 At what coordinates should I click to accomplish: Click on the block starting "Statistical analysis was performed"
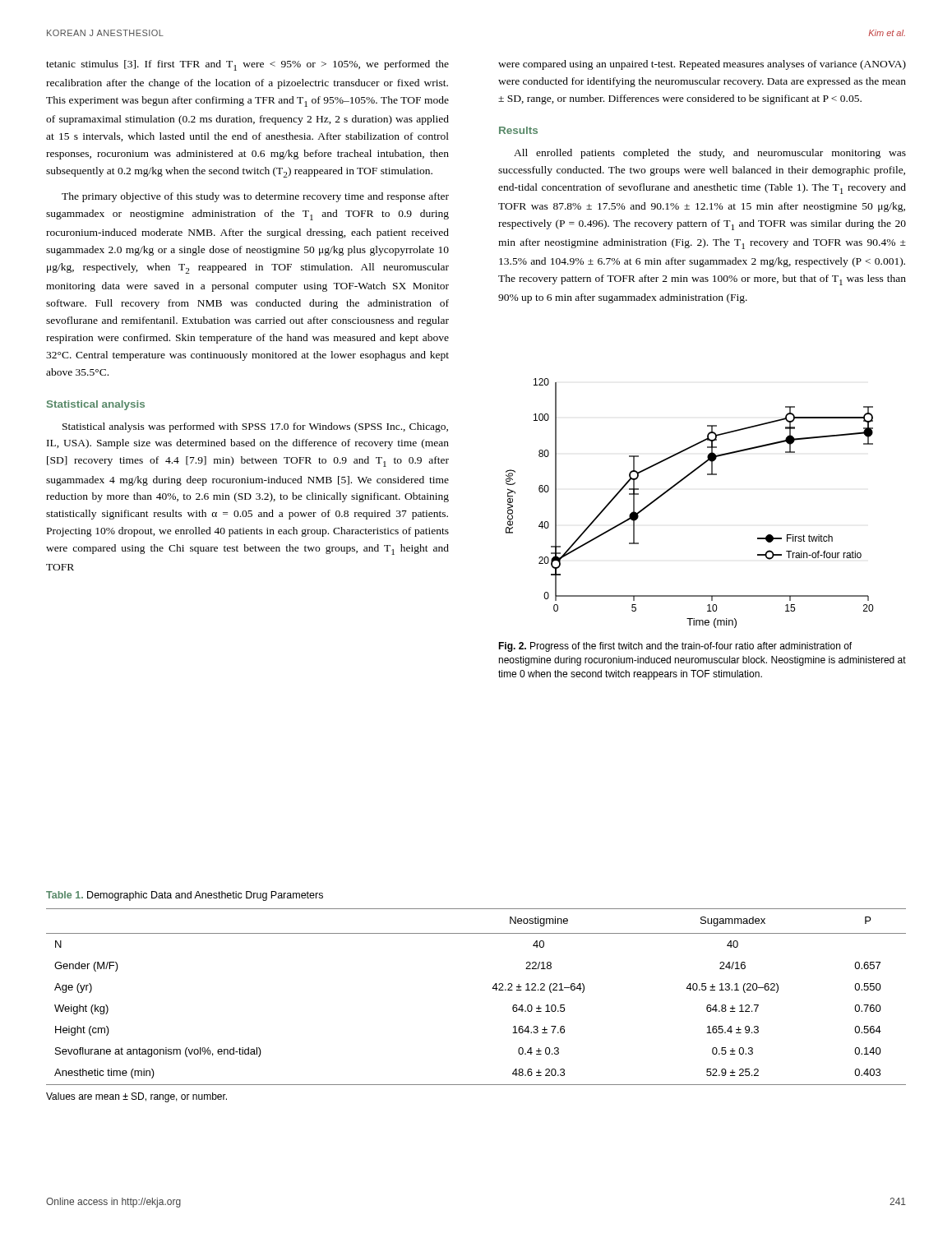coord(247,497)
